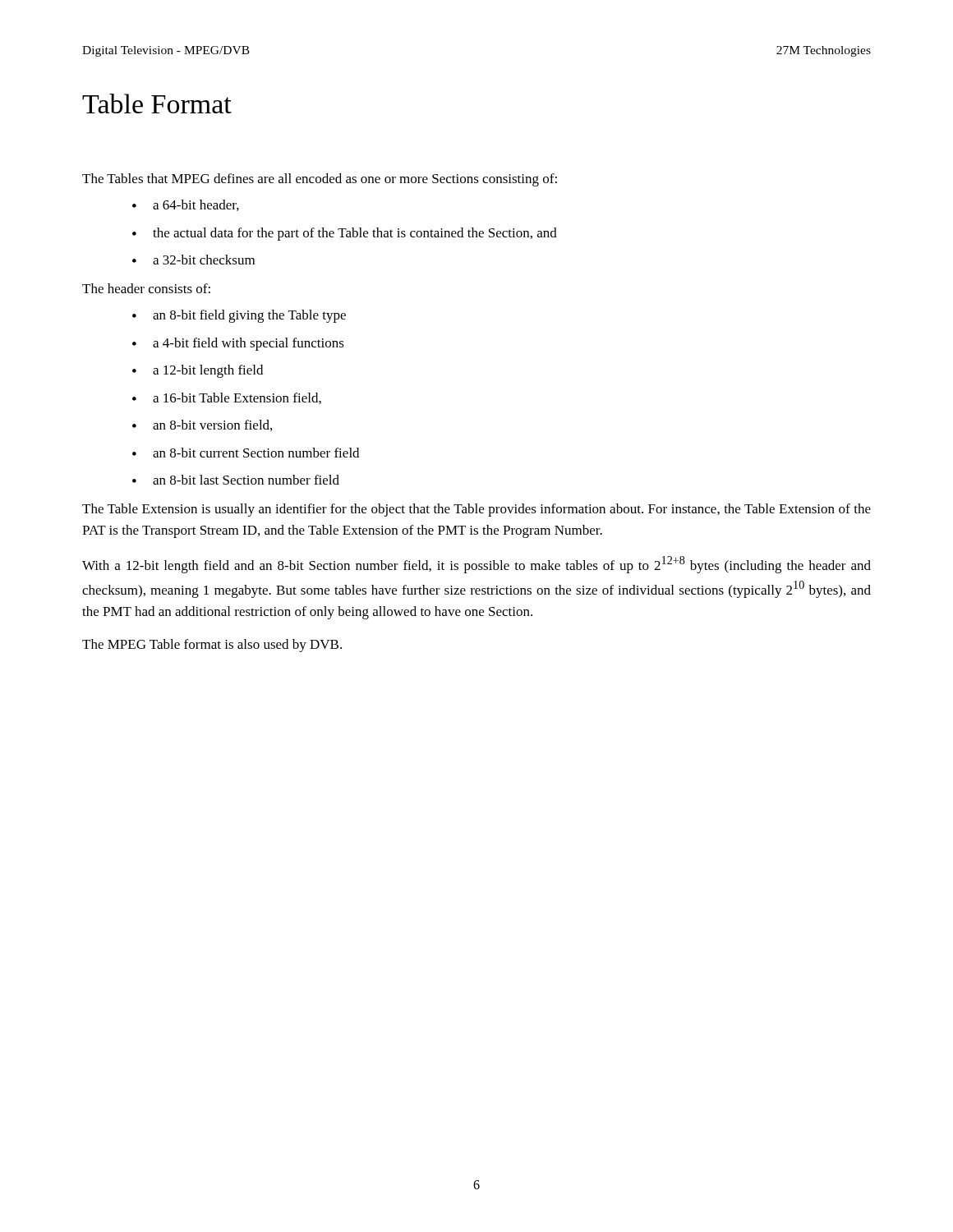The width and height of the screenshot is (953, 1232).
Task: Locate the text block containing "The Tables that MPEG defines are all"
Action: pyautogui.click(x=320, y=179)
